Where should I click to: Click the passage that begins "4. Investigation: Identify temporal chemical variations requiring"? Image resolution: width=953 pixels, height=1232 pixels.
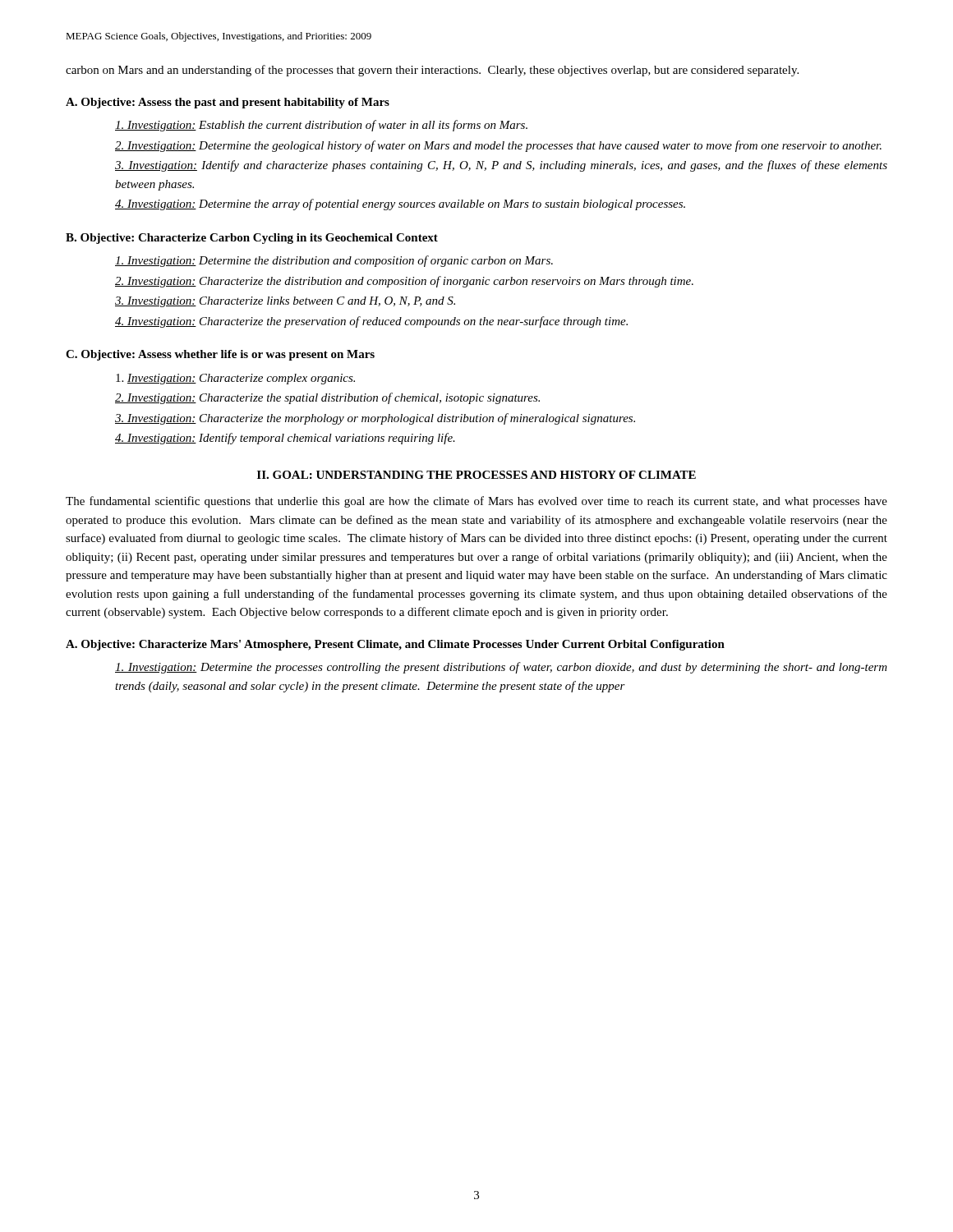(285, 438)
